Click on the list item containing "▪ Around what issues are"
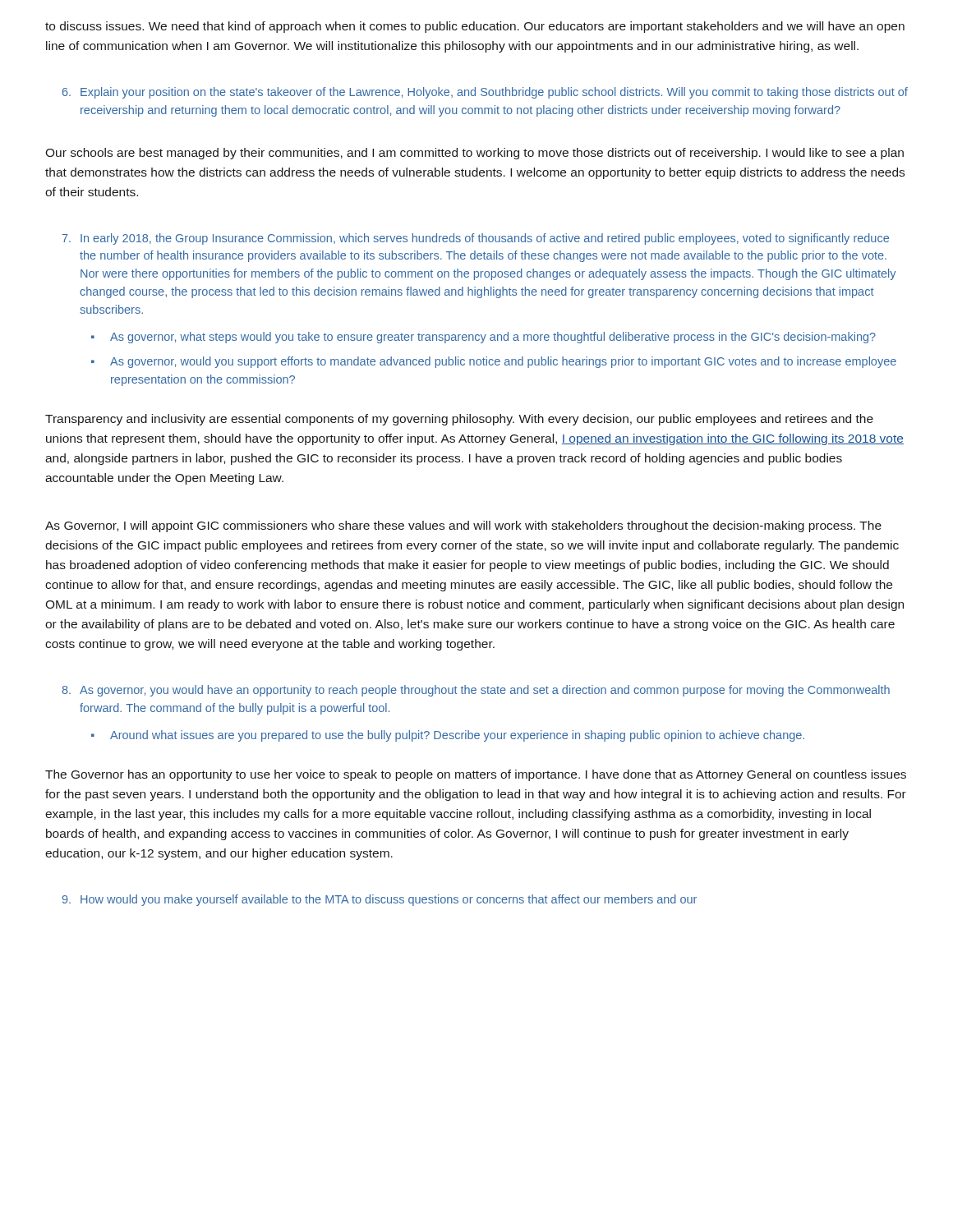953x1232 pixels. (x=499, y=736)
